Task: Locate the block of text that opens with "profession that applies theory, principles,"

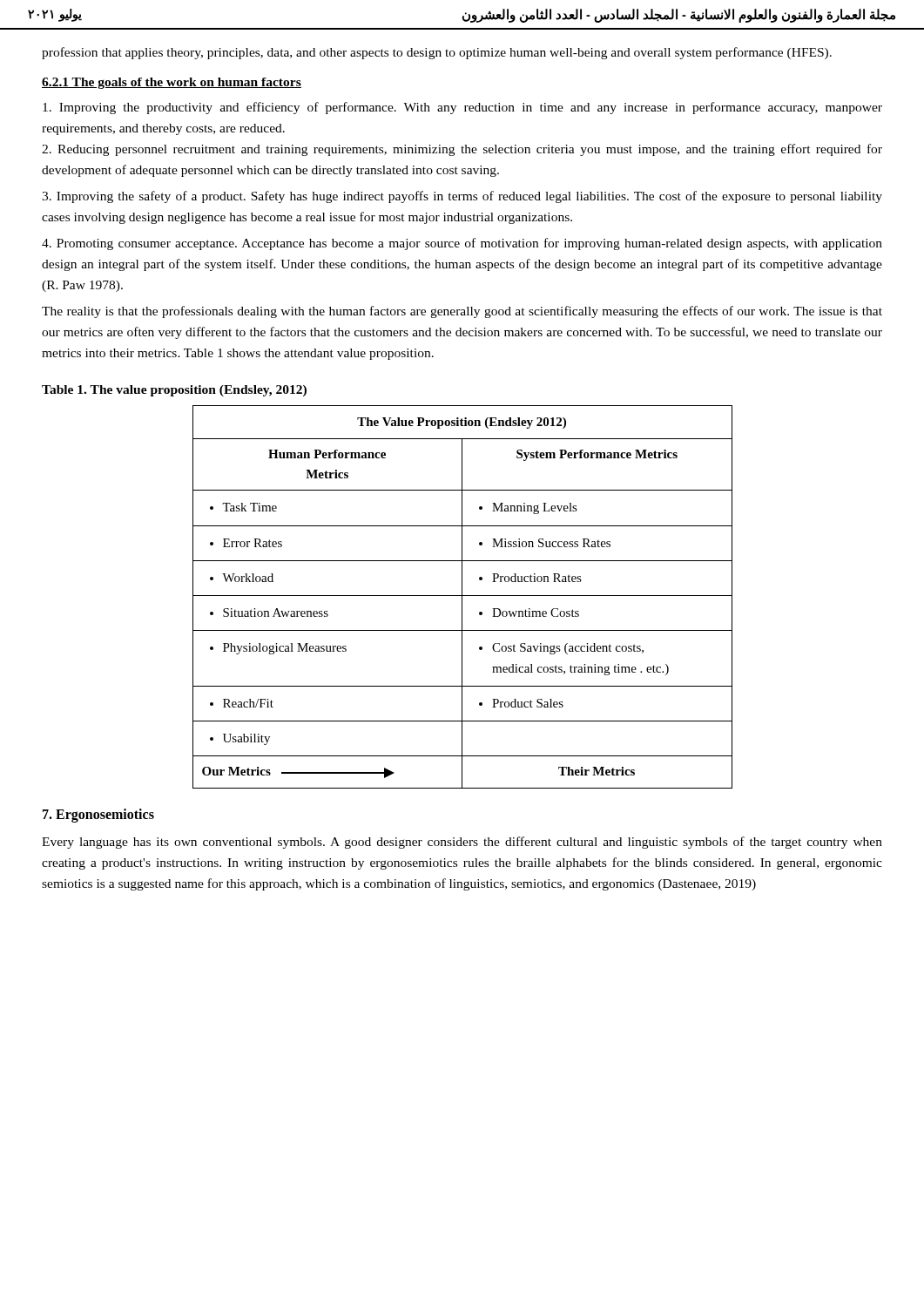Action: click(x=437, y=52)
